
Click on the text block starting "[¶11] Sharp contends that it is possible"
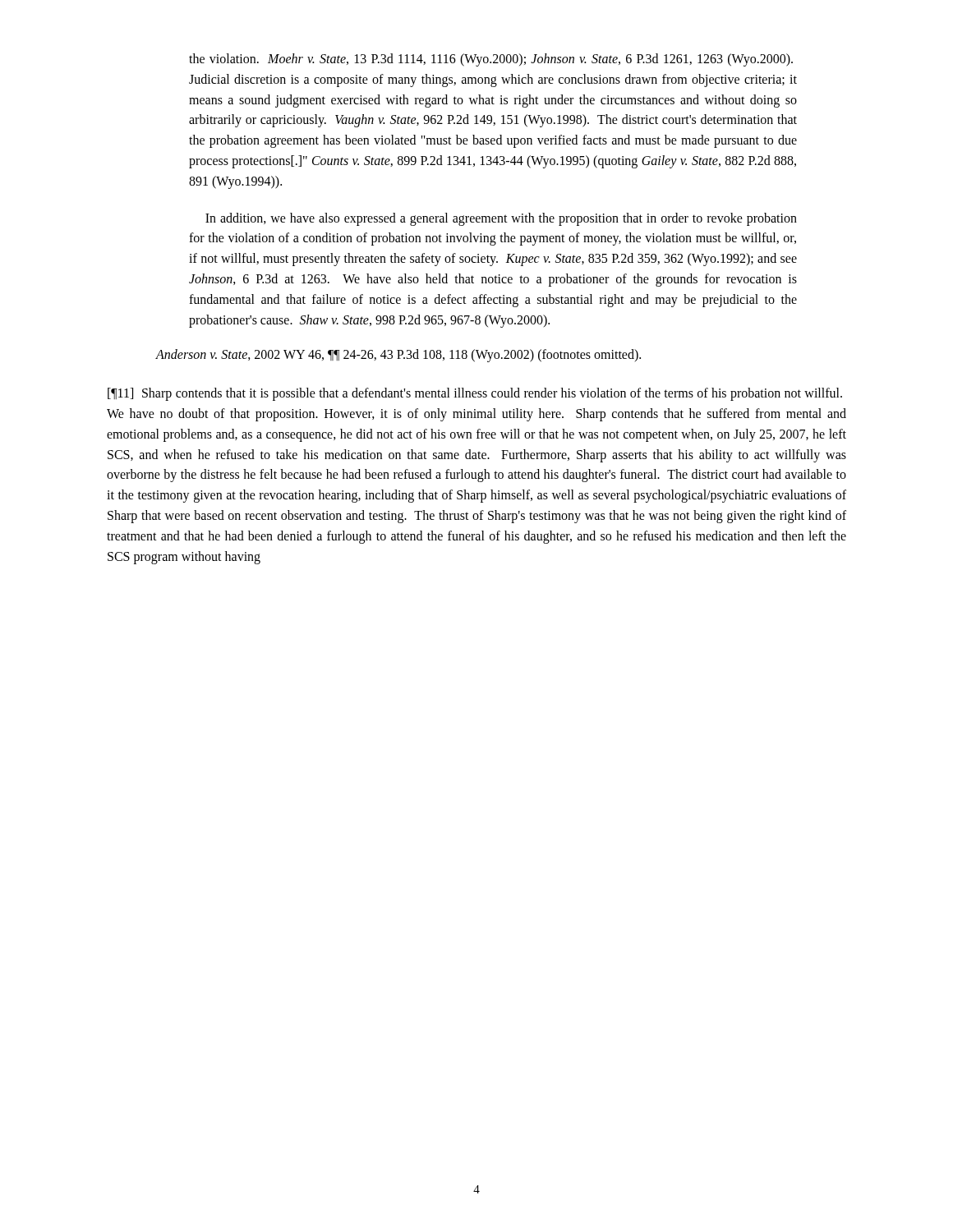(x=476, y=475)
